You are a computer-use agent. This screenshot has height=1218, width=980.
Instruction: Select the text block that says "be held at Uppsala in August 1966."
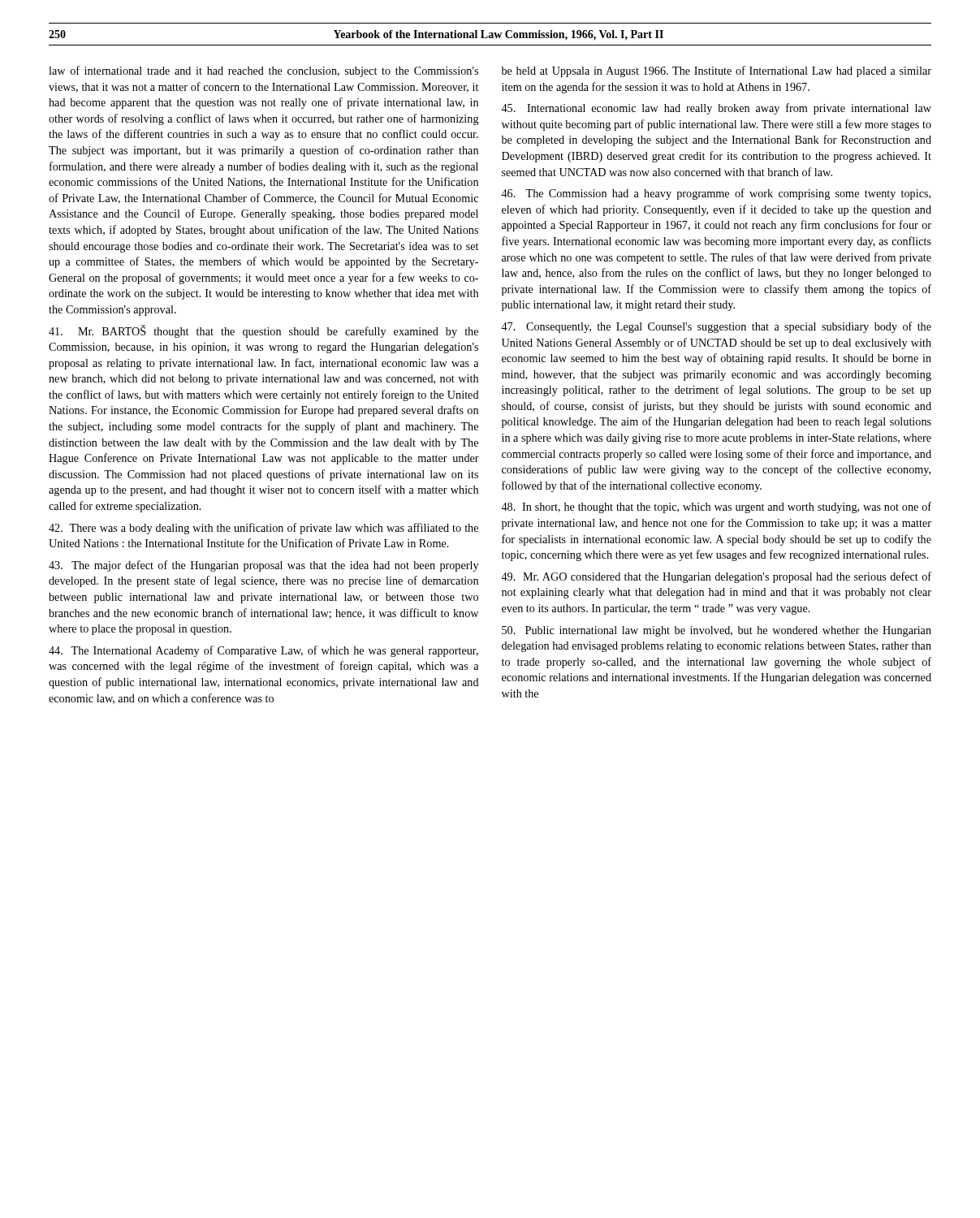click(x=716, y=79)
